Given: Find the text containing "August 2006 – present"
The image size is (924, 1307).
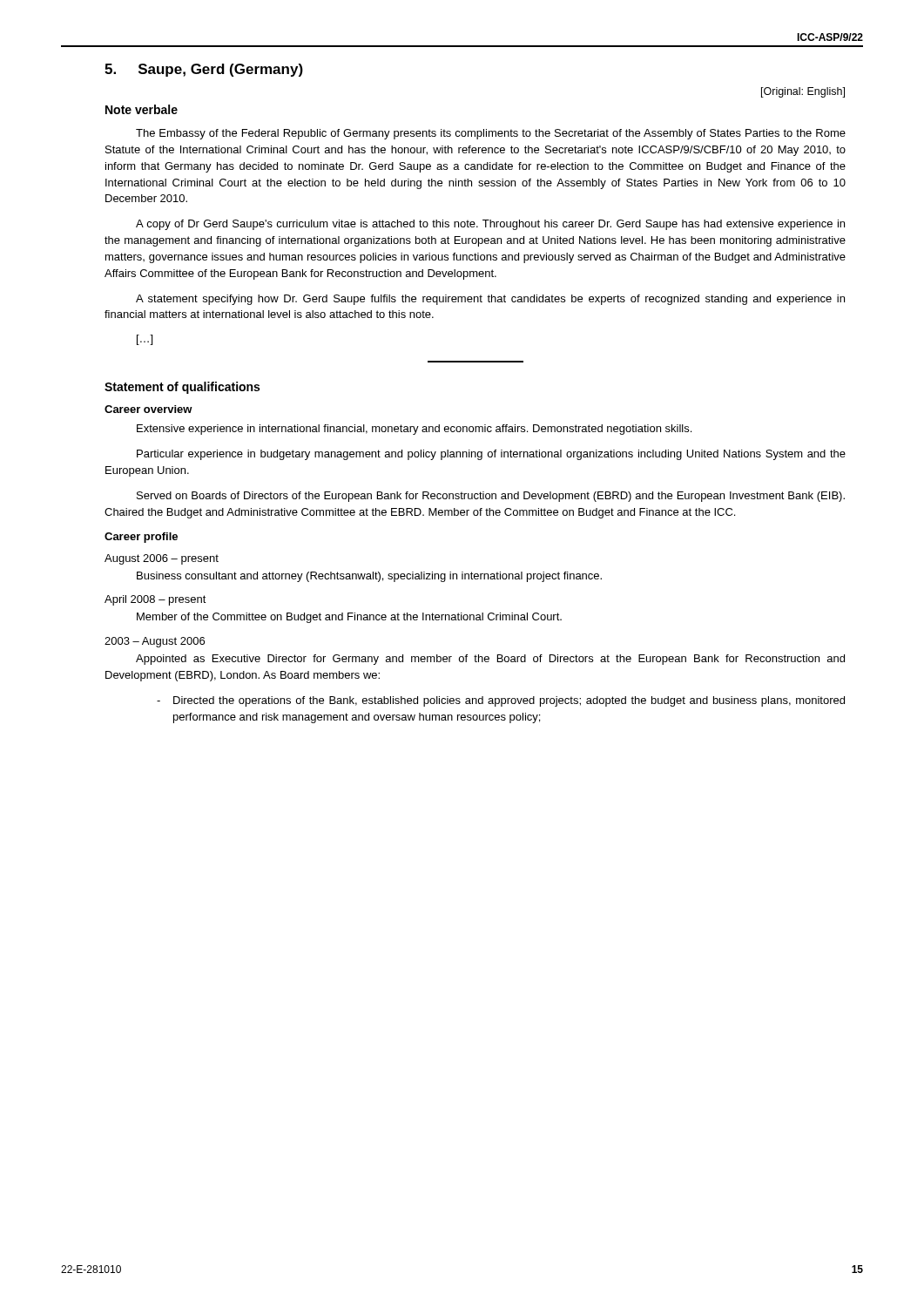Looking at the screenshot, I should point(162,559).
